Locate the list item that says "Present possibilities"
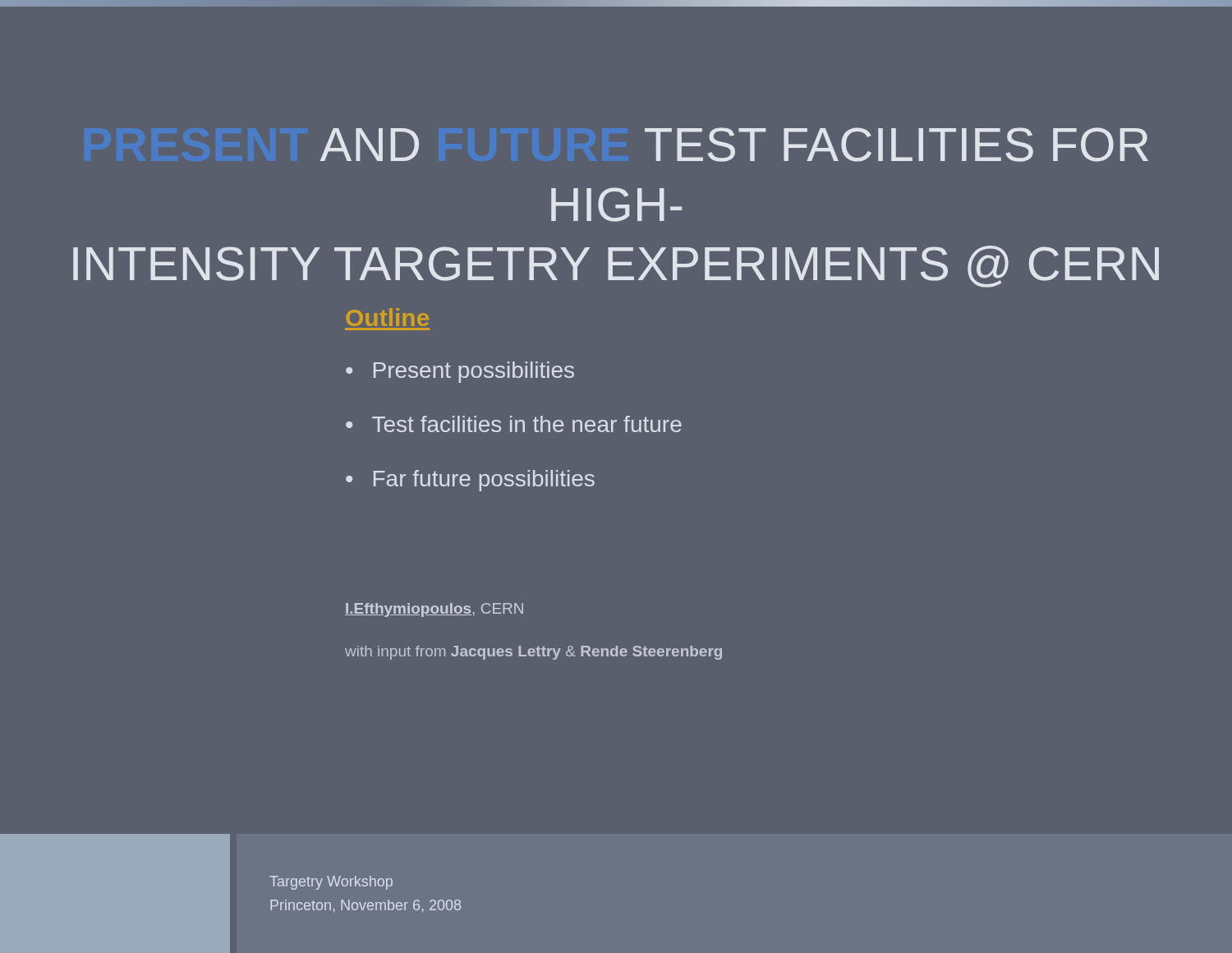The height and width of the screenshot is (953, 1232). [x=473, y=370]
